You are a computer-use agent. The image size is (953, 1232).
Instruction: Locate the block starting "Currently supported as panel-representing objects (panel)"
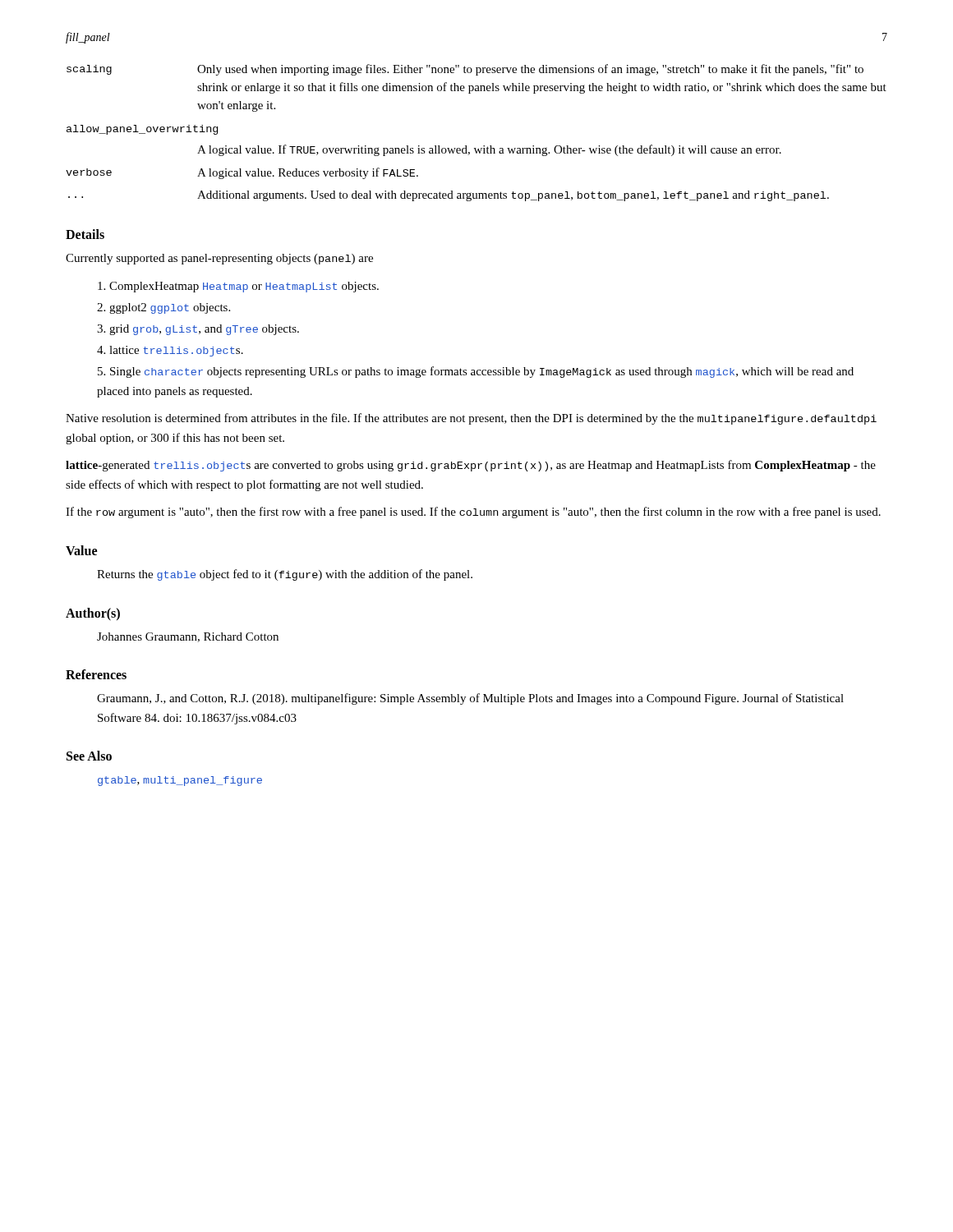[x=220, y=258]
